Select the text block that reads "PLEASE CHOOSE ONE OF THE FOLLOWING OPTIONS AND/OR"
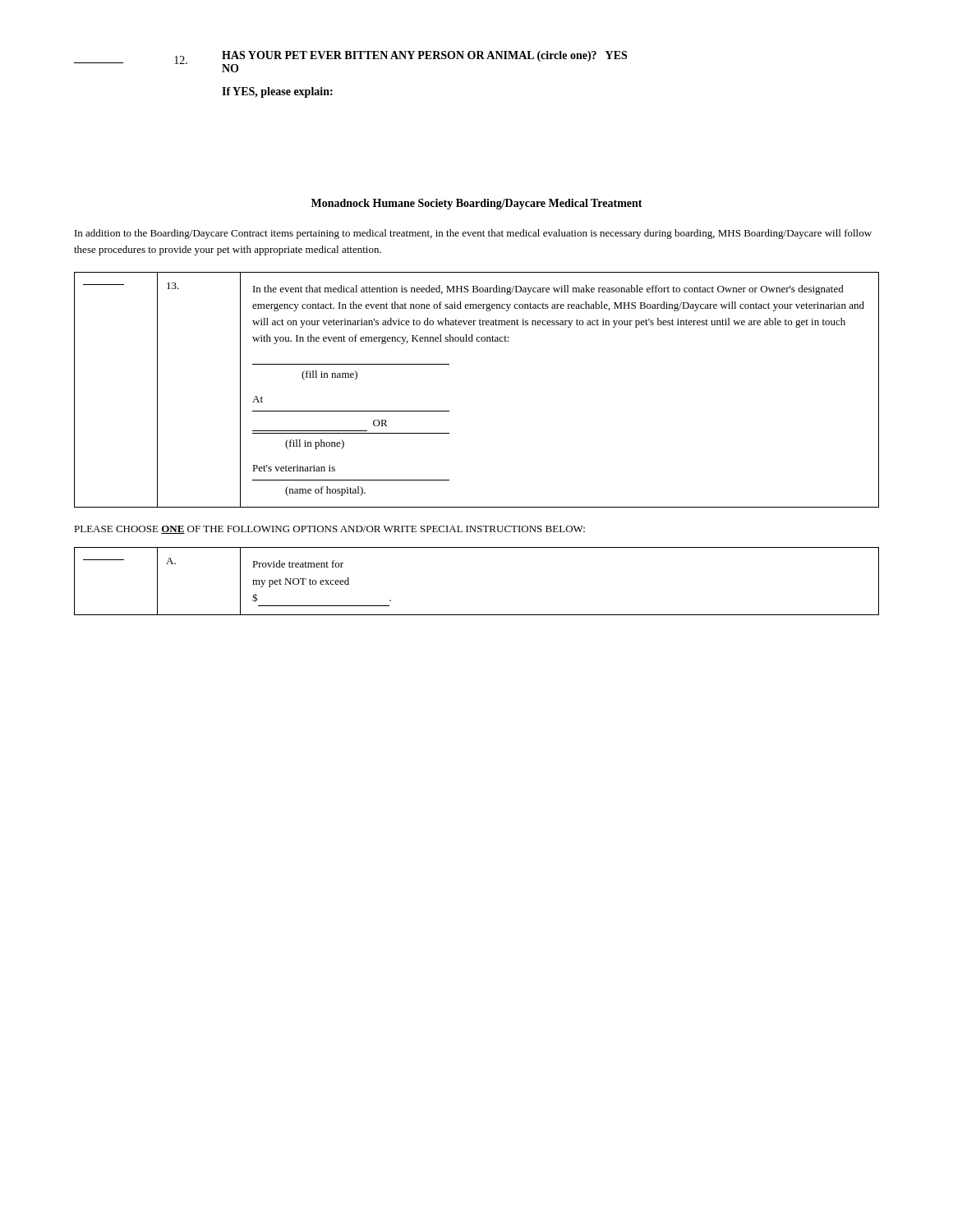 [330, 529]
